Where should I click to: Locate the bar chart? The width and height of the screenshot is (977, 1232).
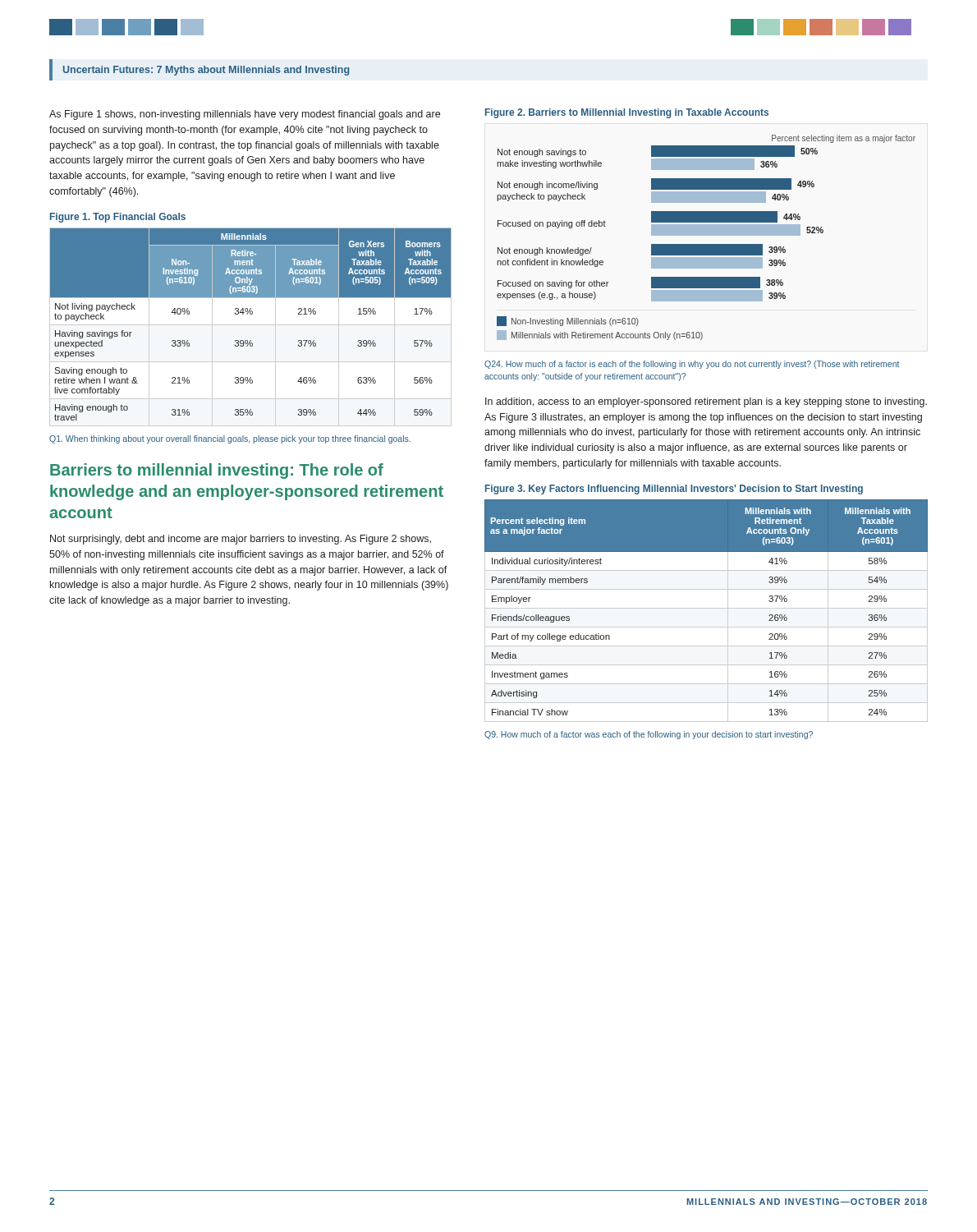tap(706, 238)
